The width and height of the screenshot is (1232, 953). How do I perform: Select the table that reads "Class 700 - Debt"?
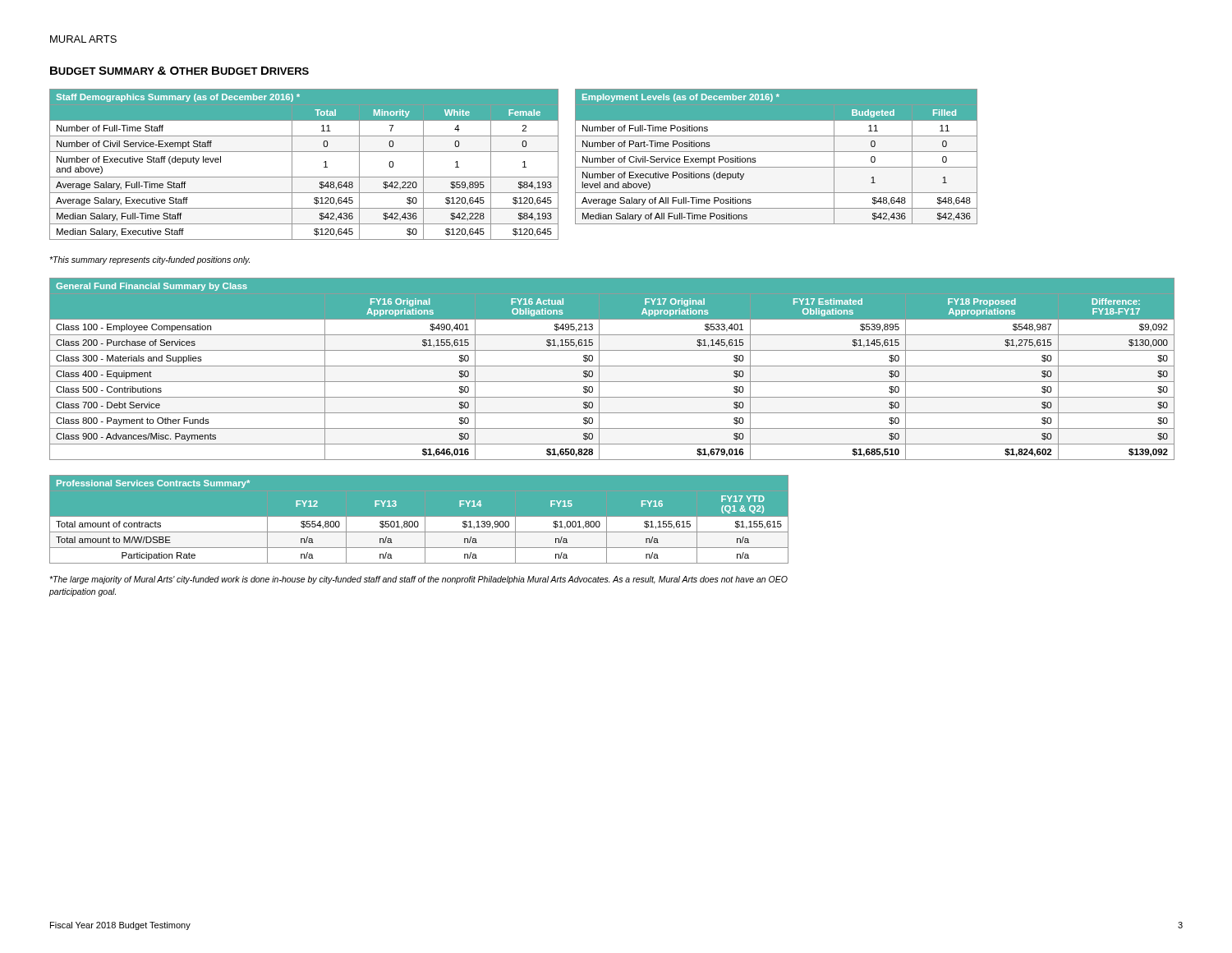tap(616, 369)
